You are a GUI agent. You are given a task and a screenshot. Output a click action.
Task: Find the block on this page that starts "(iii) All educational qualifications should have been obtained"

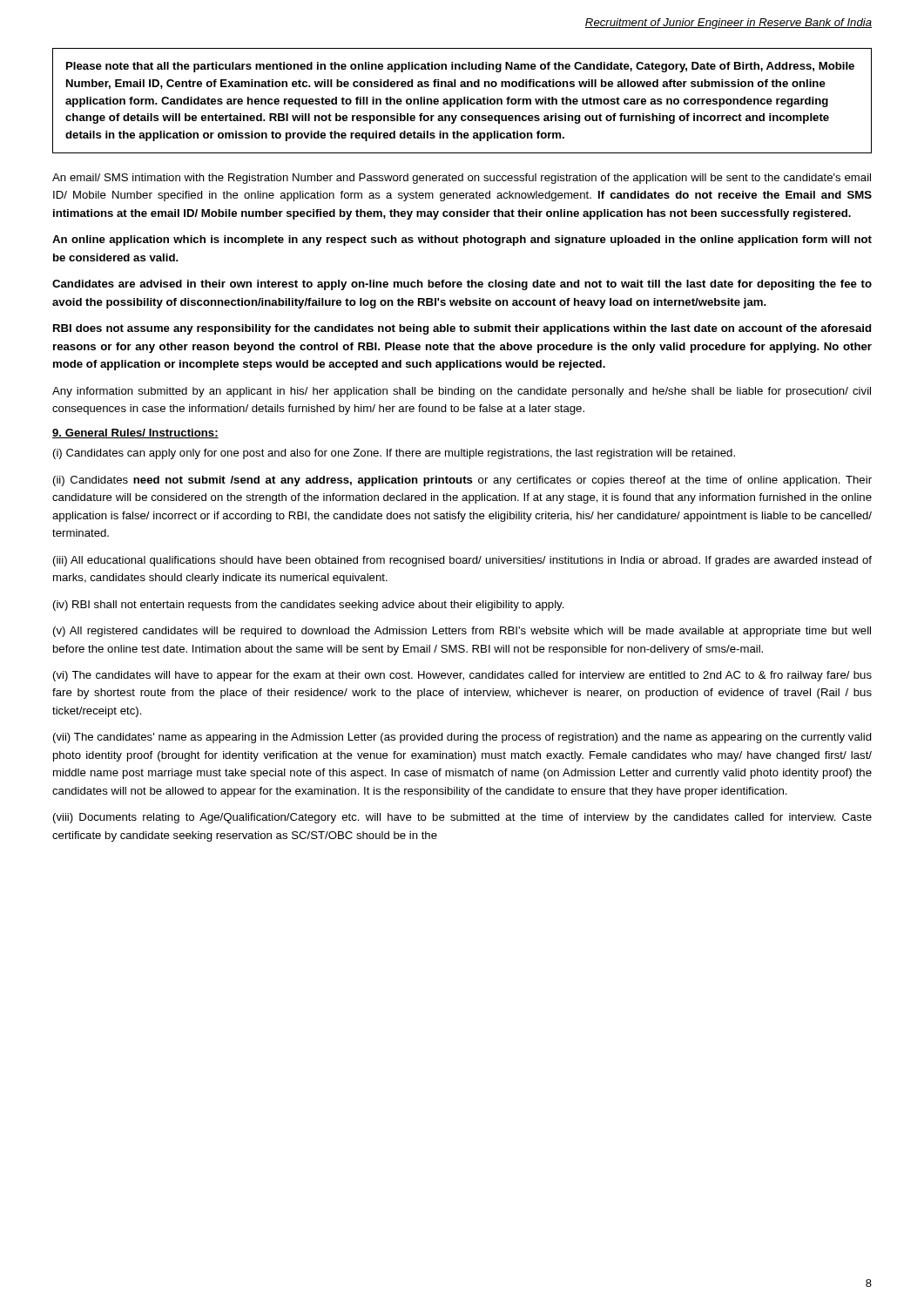[x=462, y=568]
